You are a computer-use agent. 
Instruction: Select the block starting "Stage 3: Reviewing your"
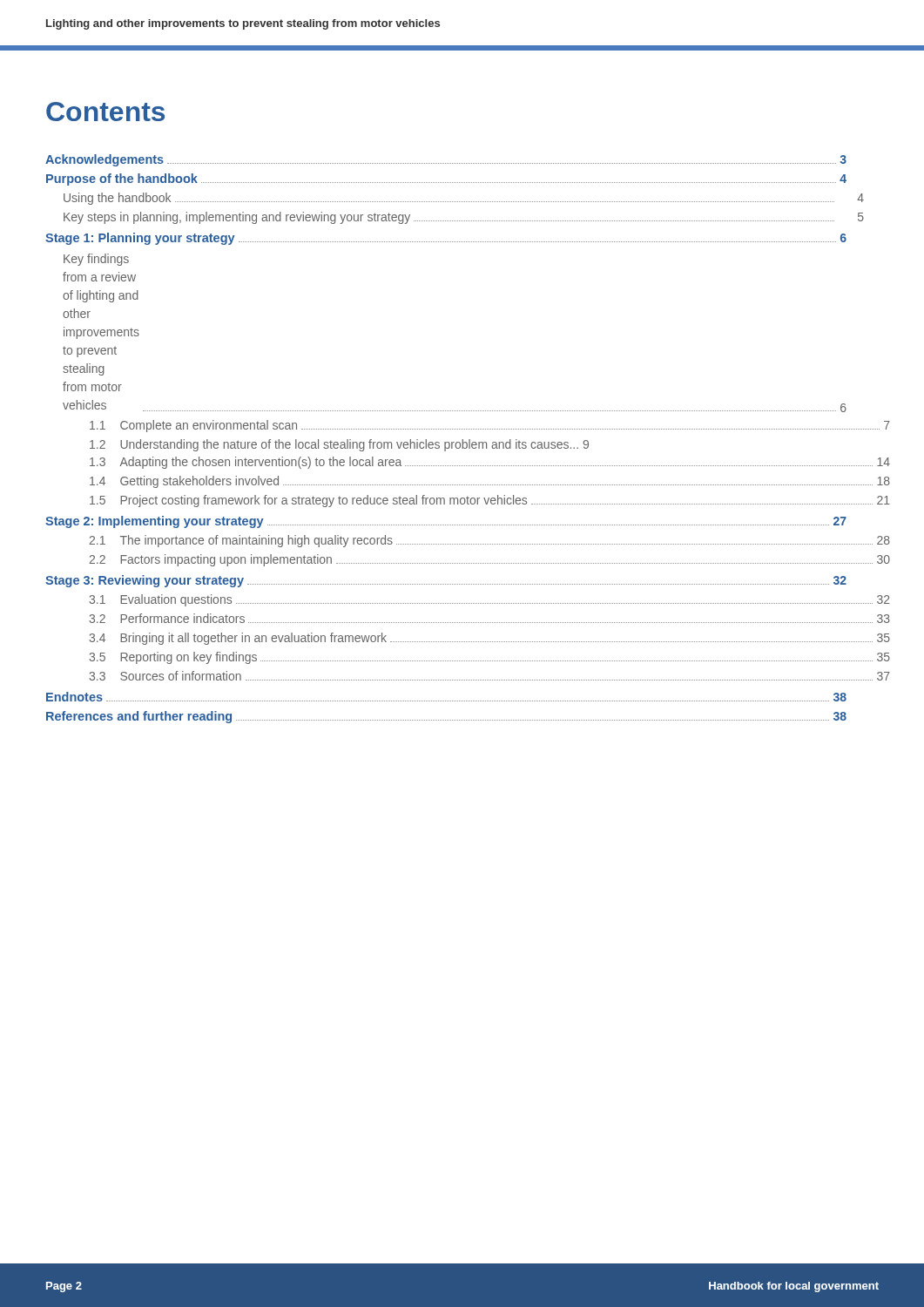click(x=446, y=581)
